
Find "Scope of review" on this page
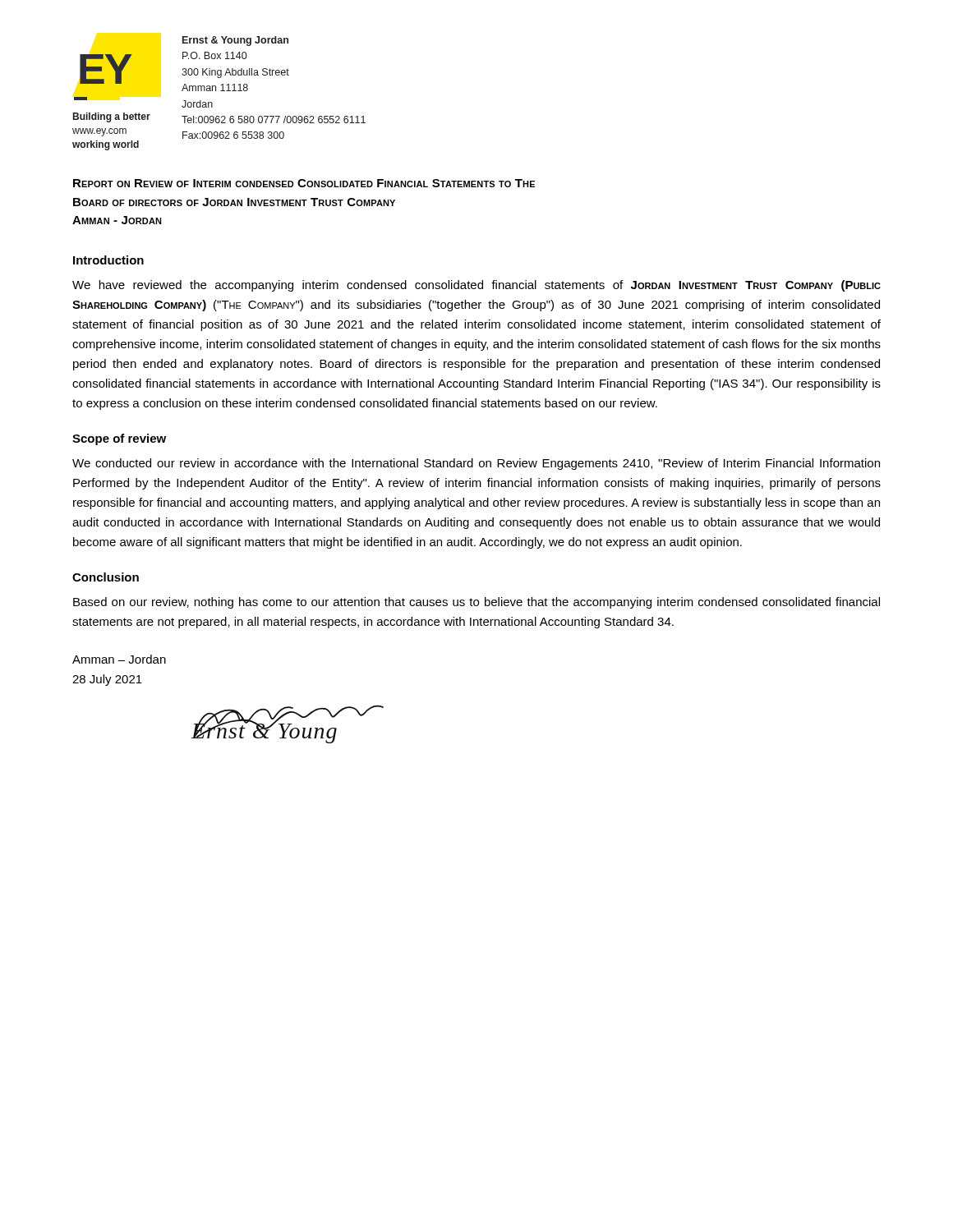[119, 438]
